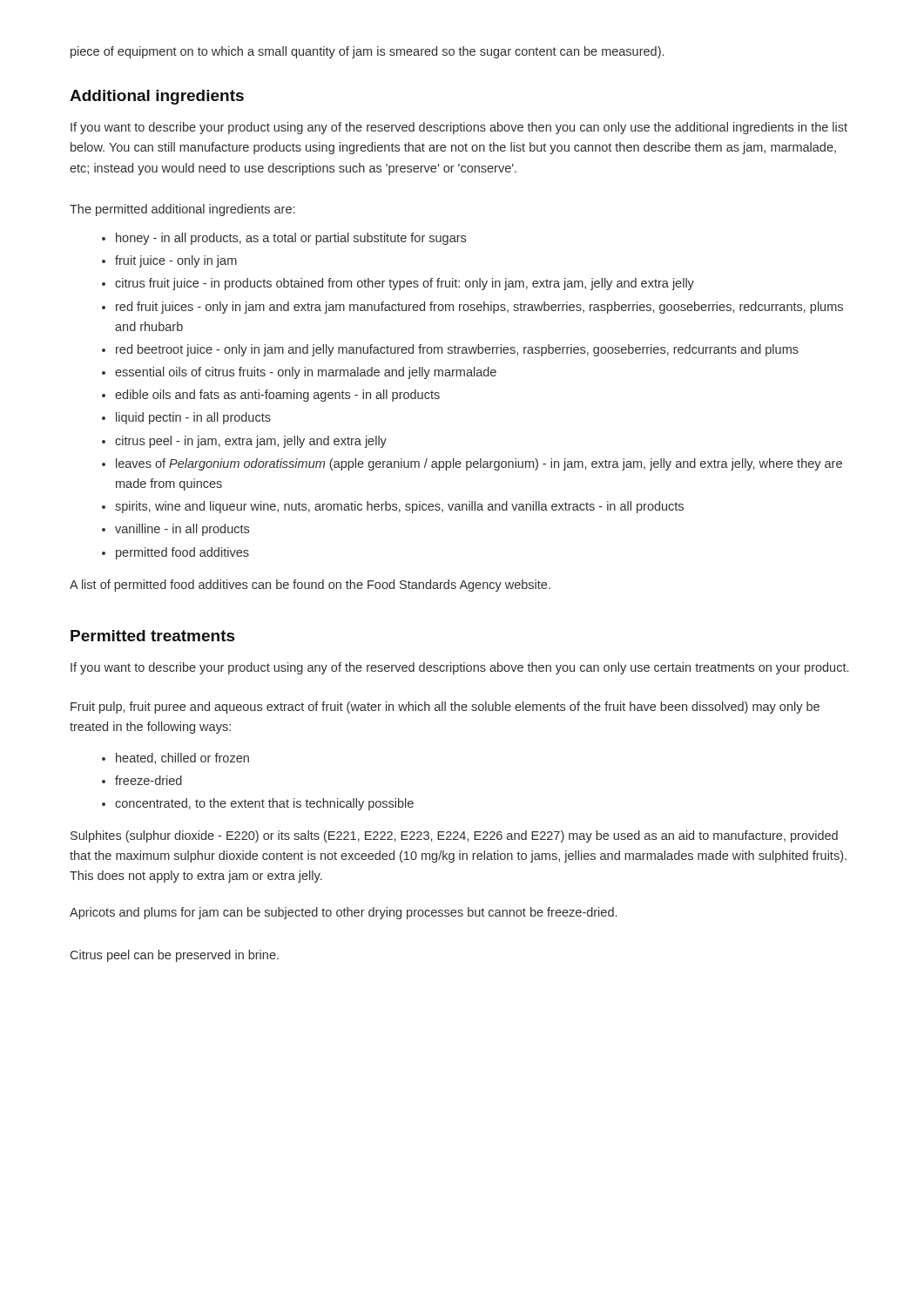Find the block on this page that starts "citrus fruit juice - in"
Viewport: 924px width, 1307px height.
[x=404, y=283]
